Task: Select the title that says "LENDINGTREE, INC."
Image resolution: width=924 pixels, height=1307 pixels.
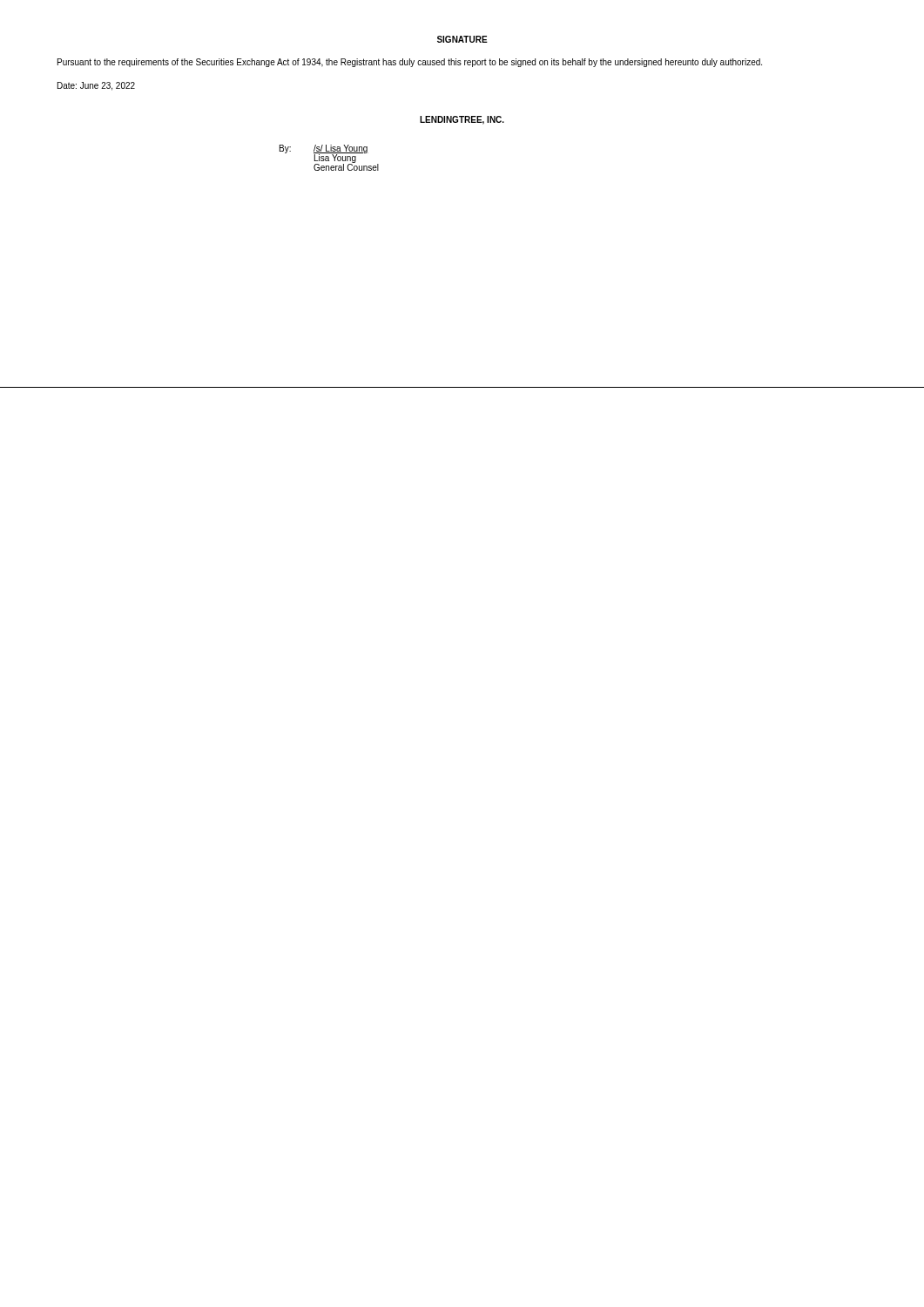Action: pos(462,120)
